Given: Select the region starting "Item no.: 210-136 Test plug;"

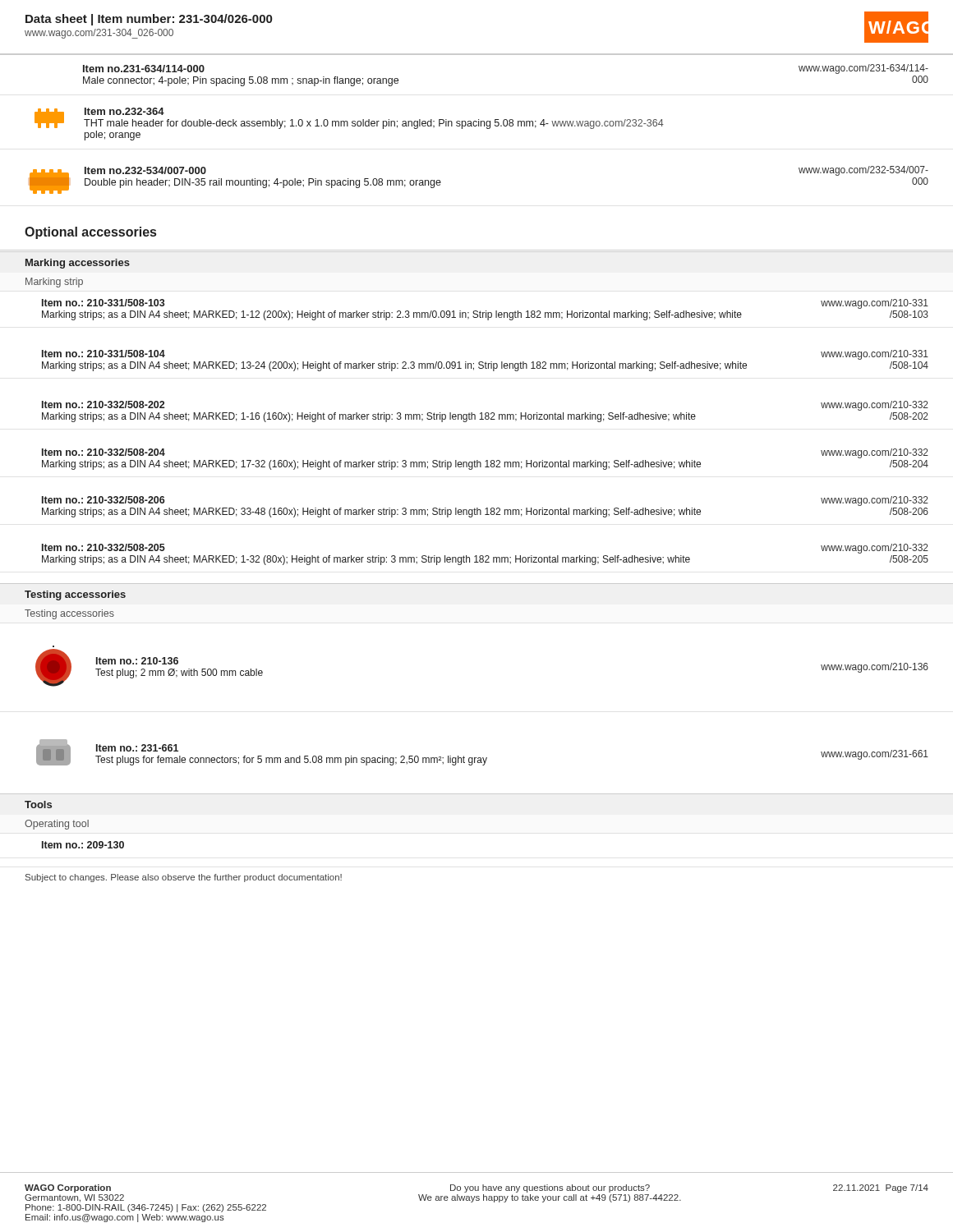Looking at the screenshot, I should (143, 669).
